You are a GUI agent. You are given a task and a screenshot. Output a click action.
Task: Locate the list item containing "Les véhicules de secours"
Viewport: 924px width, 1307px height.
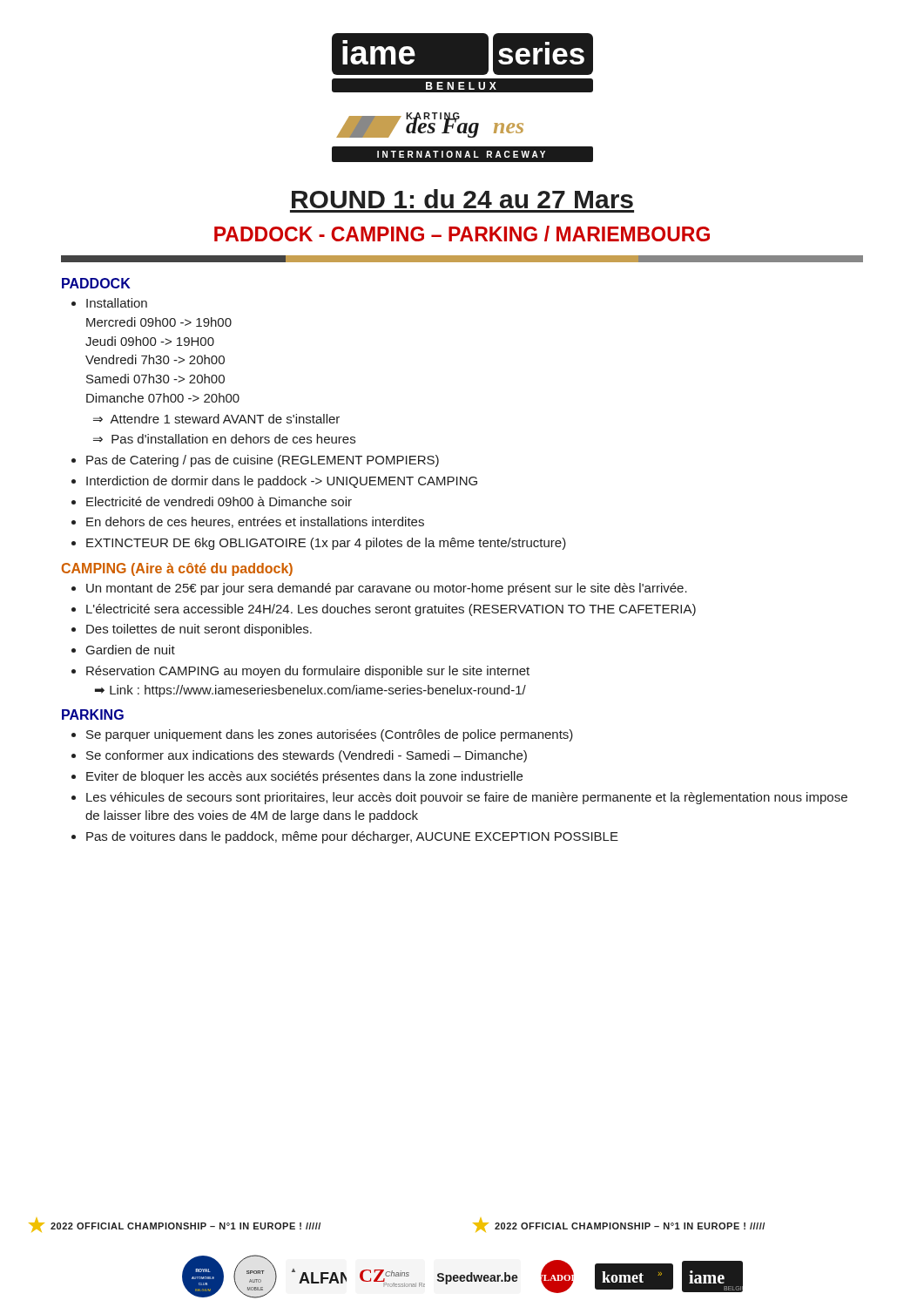pyautogui.click(x=467, y=806)
